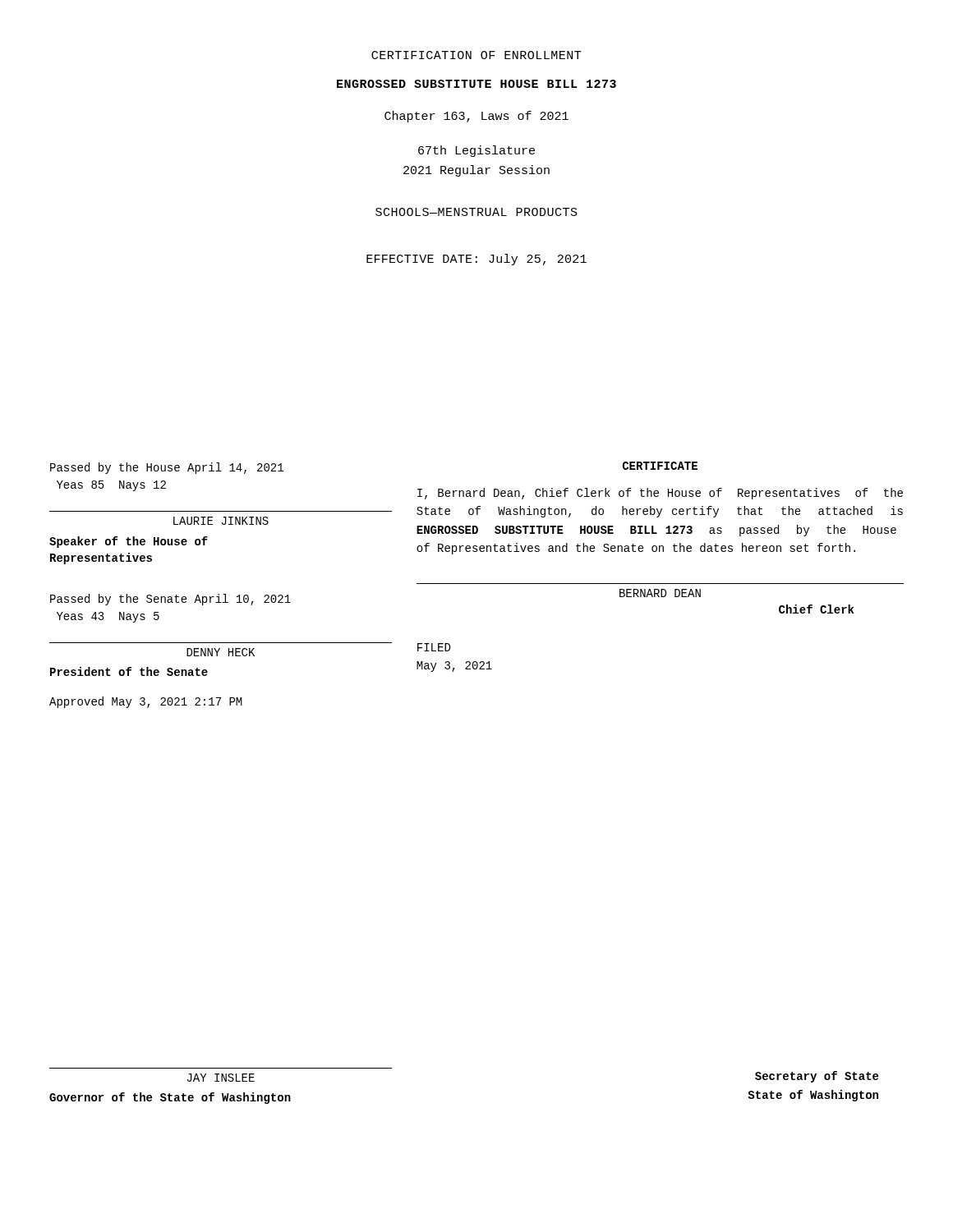This screenshot has height=1232, width=953.
Task: Find "DENNY HECK" on this page
Action: (221, 653)
